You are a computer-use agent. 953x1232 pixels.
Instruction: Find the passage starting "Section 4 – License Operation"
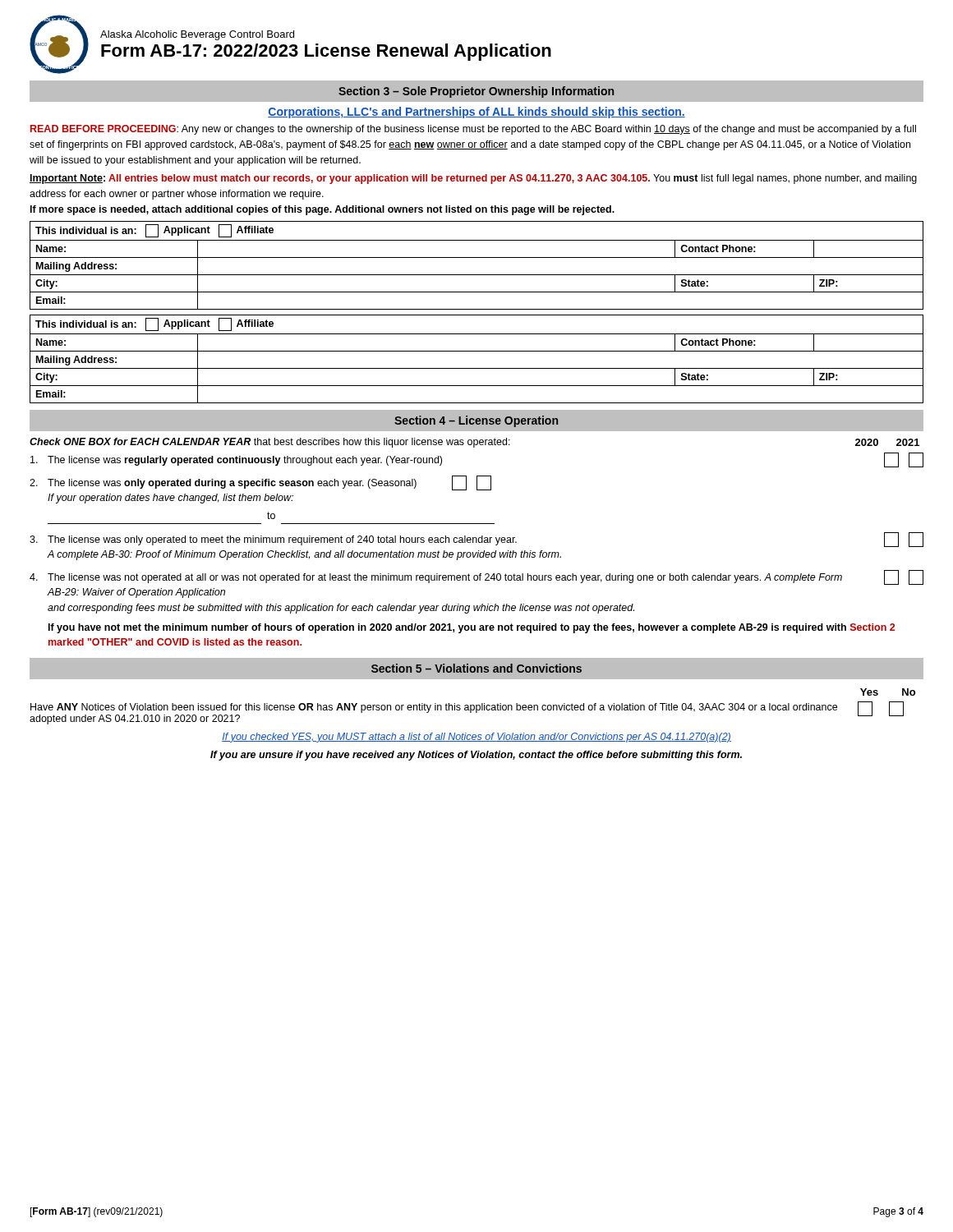[476, 420]
